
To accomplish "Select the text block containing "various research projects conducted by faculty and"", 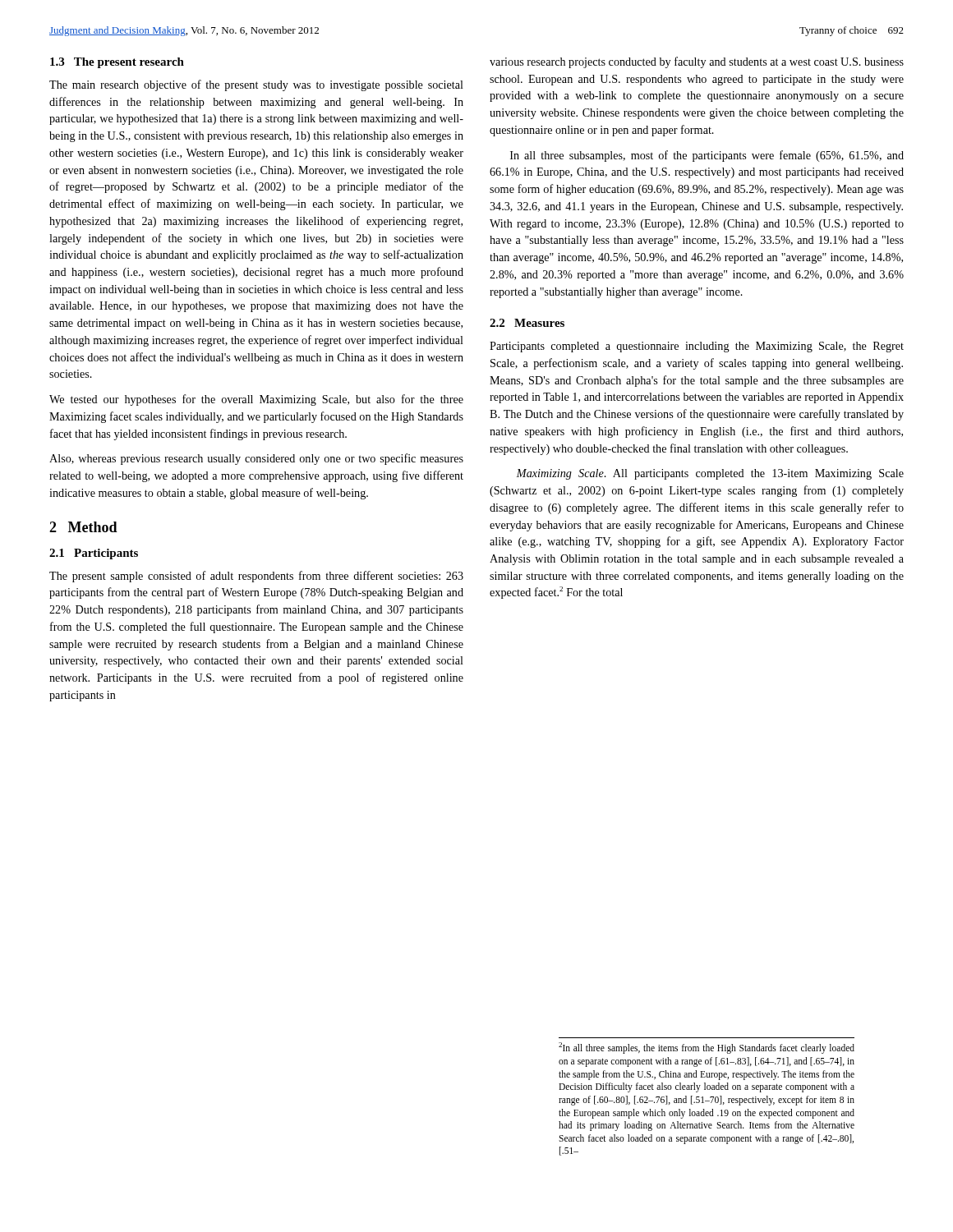I will (697, 177).
